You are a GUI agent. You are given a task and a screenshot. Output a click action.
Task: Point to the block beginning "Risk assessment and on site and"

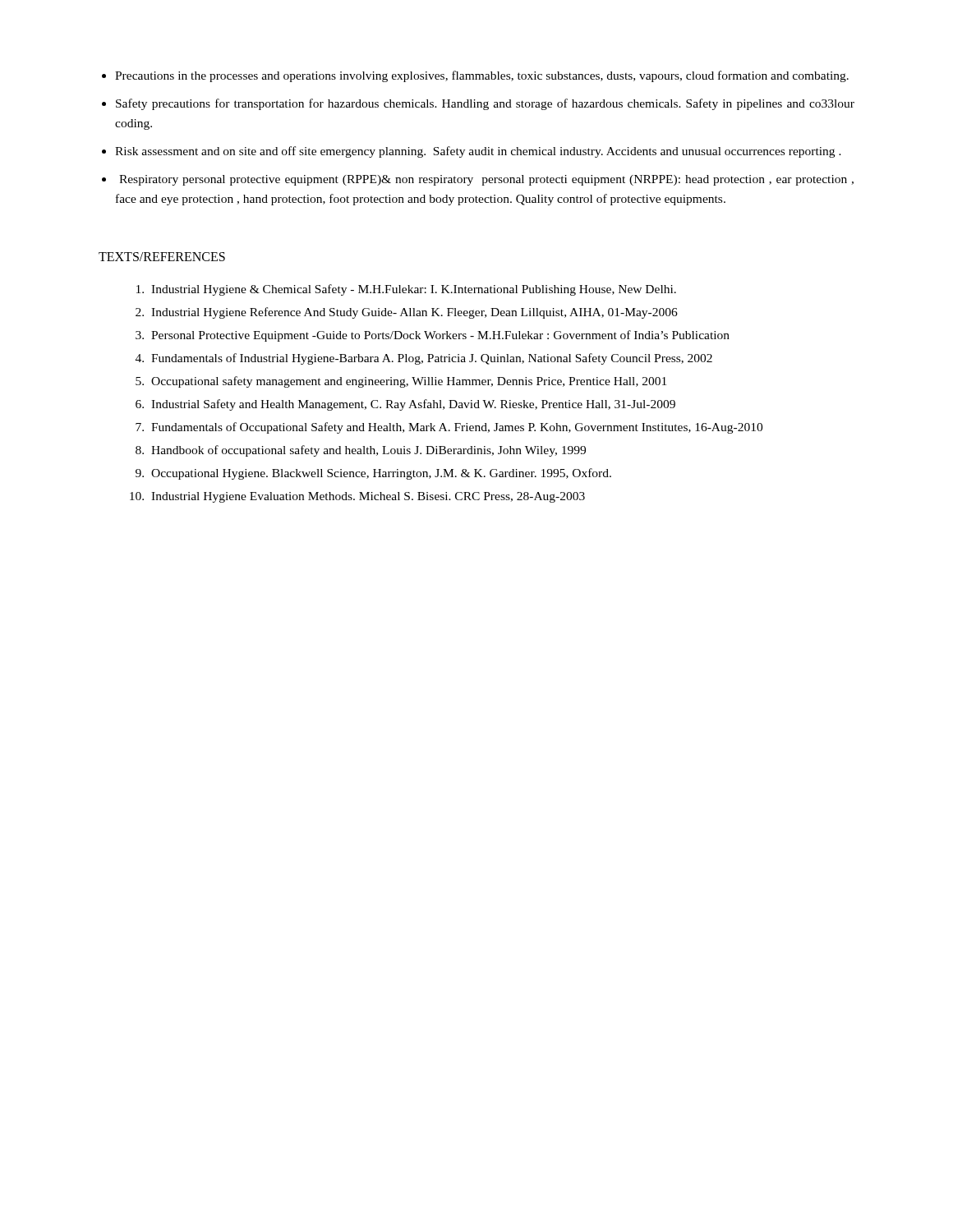(485, 151)
